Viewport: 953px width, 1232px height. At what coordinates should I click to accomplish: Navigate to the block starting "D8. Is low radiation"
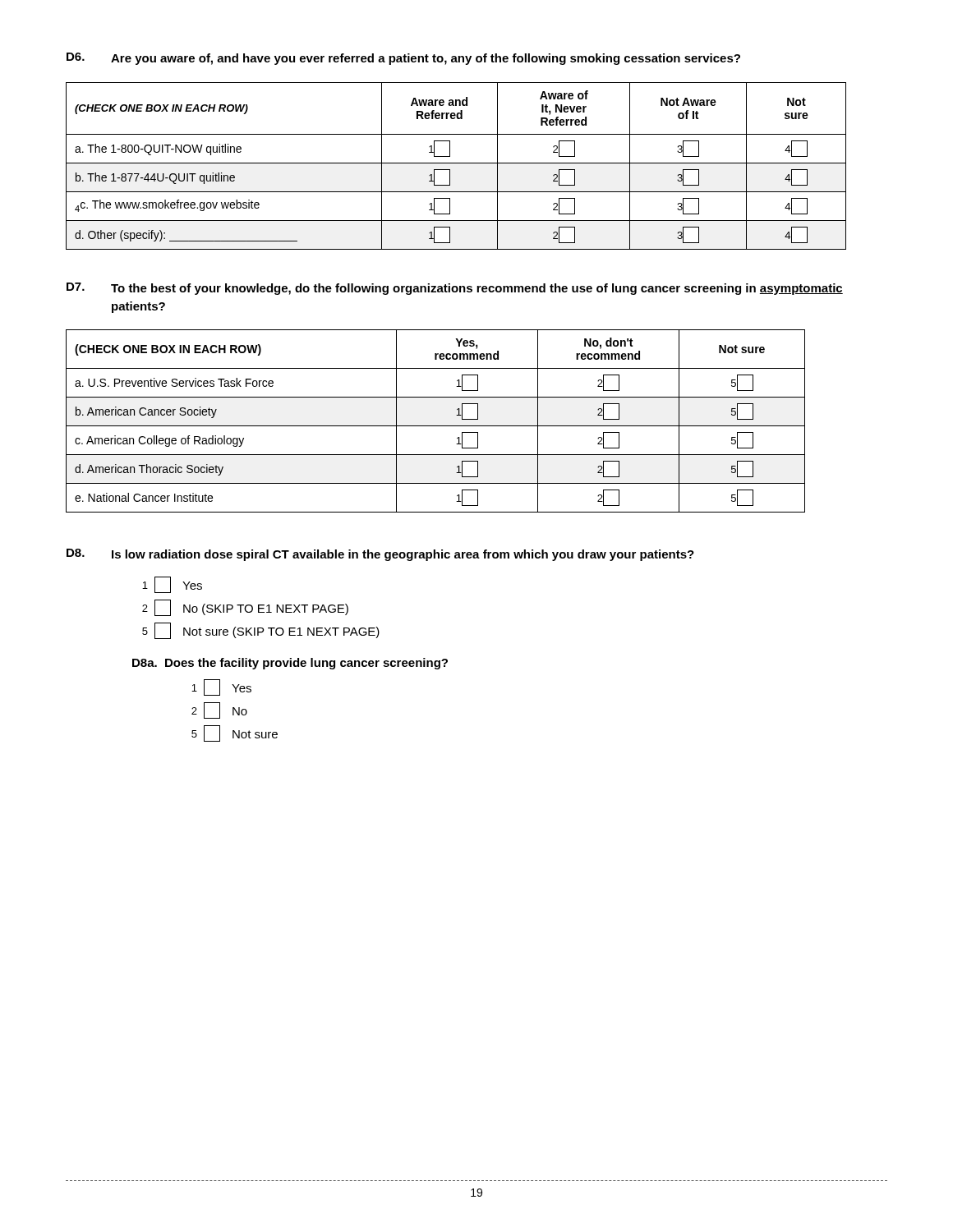[380, 554]
